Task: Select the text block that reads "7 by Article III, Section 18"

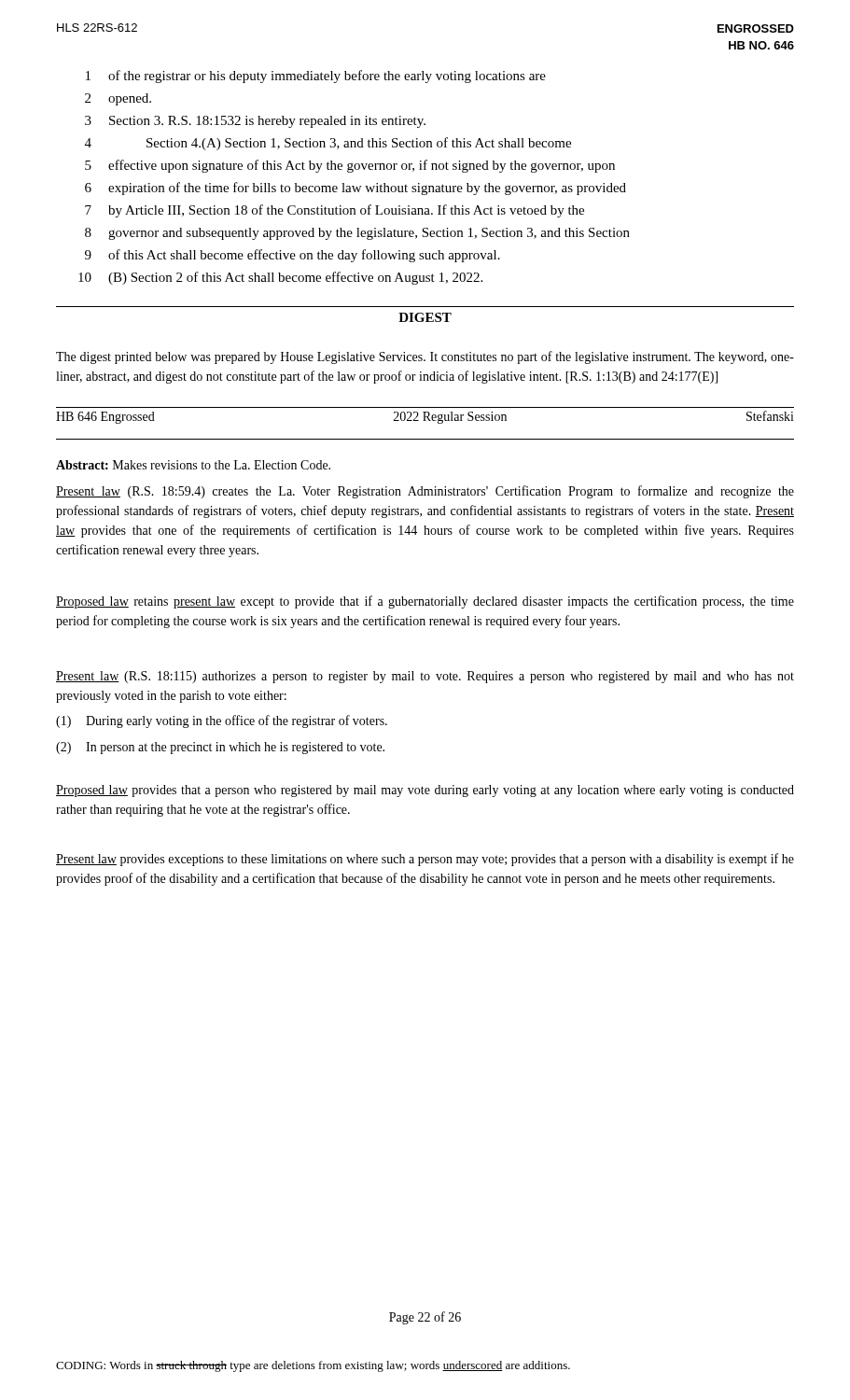Action: point(425,211)
